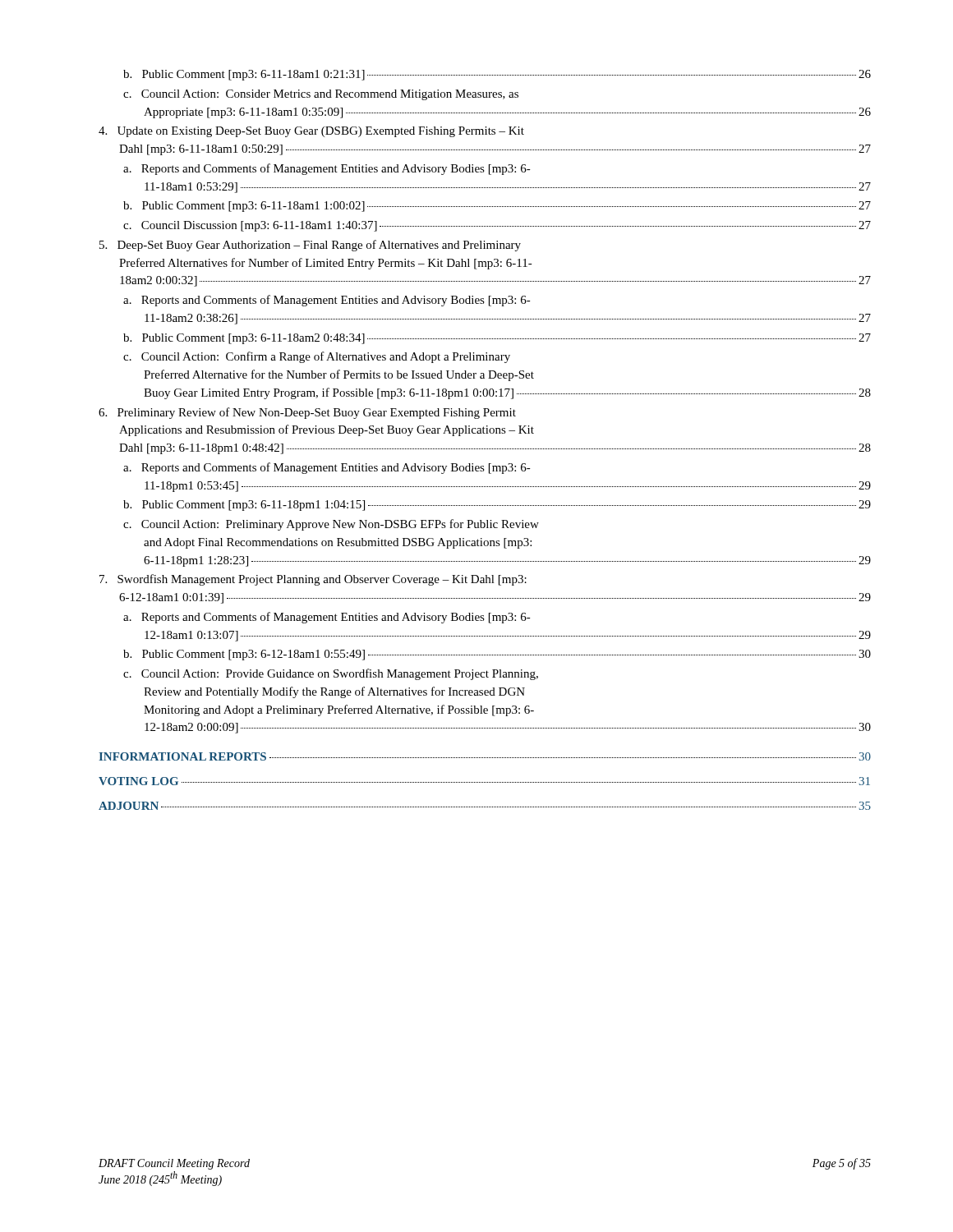Where does it say "b. Public Comment [mp3: 6-11-18pm1 1:04:15] 29"?
This screenshot has height=1232, width=953.
[x=497, y=505]
